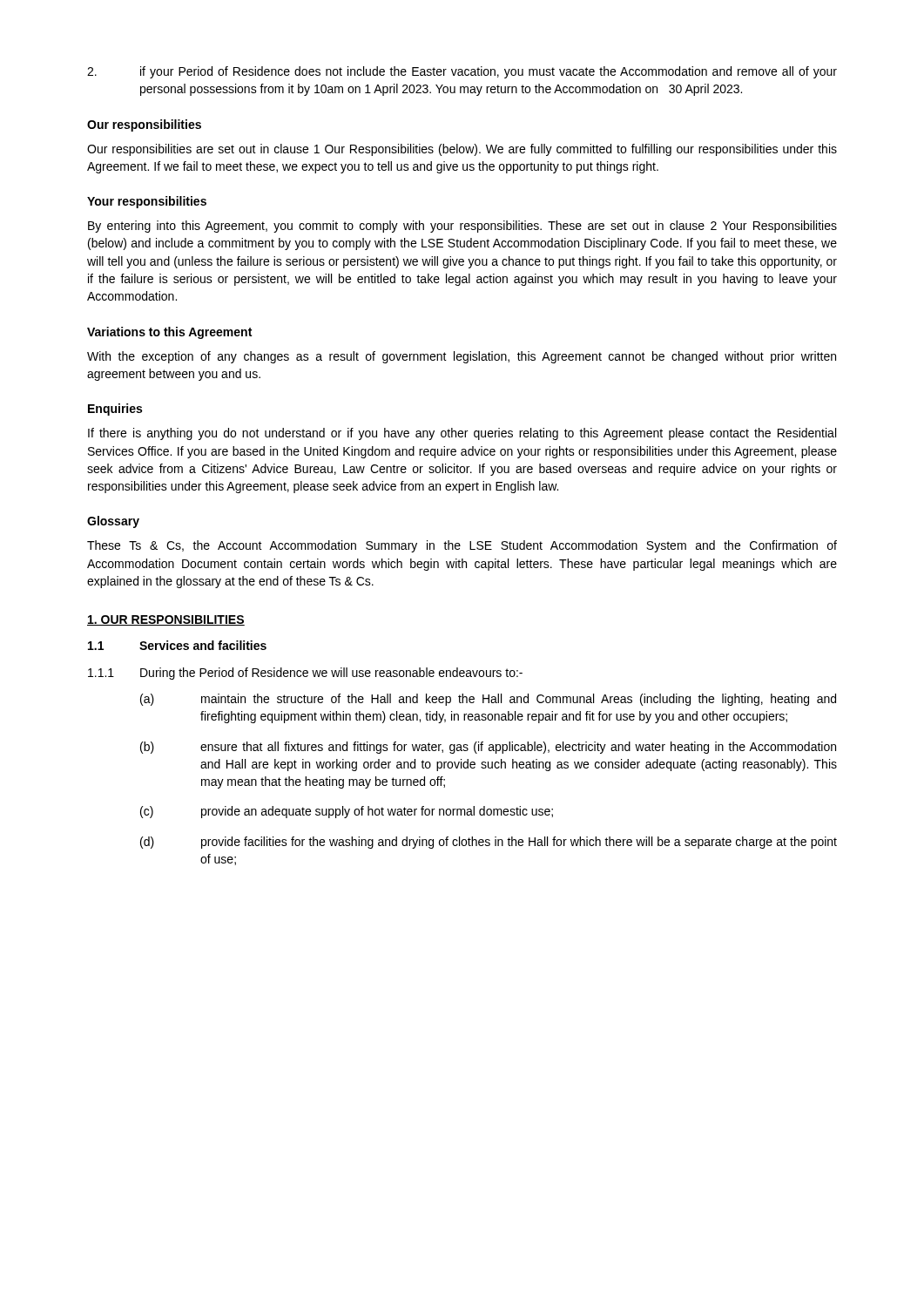Image resolution: width=924 pixels, height=1307 pixels.
Task: Point to "1. OUR RESPONSIBILITIES"
Action: [x=166, y=620]
